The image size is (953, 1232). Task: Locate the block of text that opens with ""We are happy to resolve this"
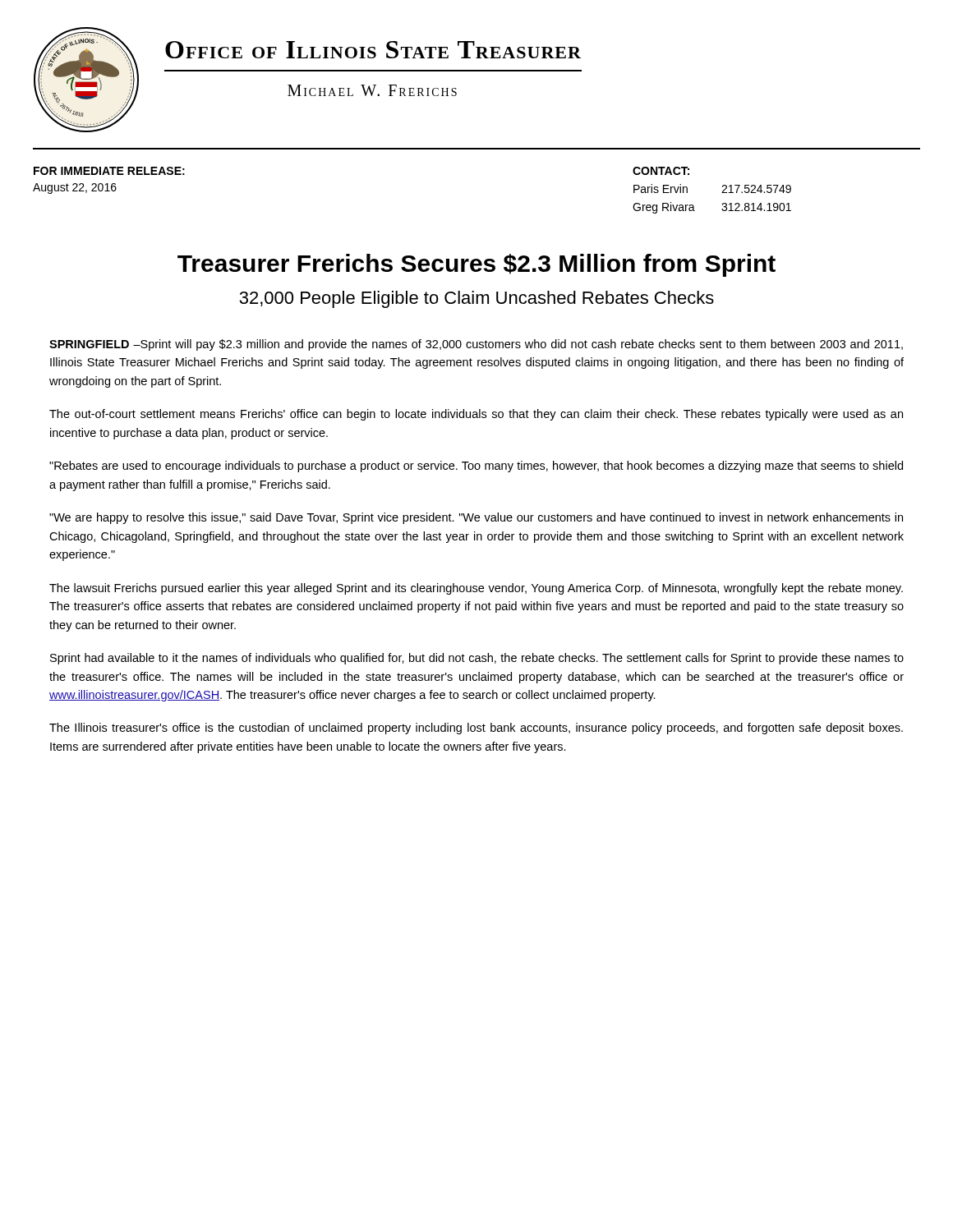click(476, 536)
